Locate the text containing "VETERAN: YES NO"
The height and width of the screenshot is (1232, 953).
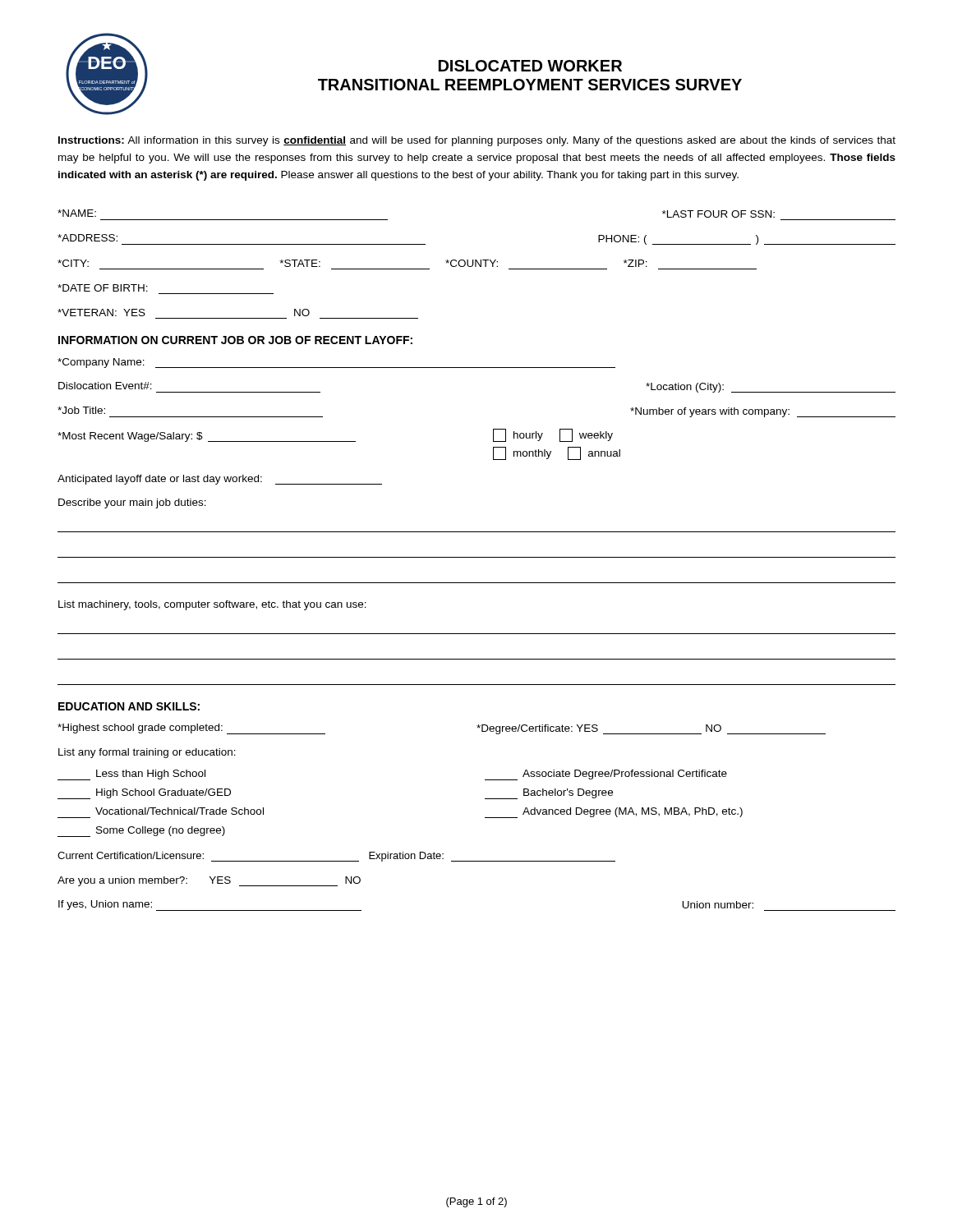tap(238, 312)
